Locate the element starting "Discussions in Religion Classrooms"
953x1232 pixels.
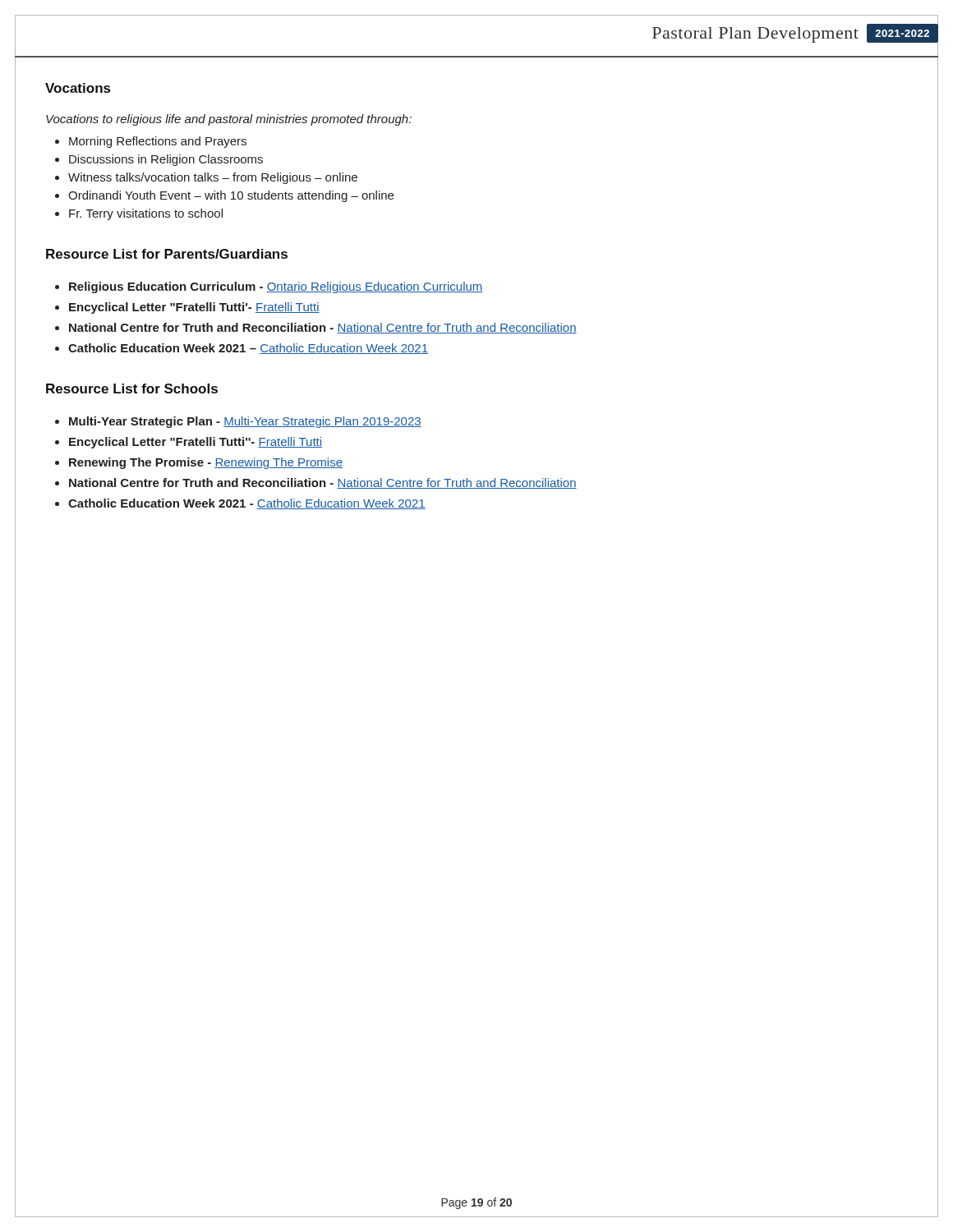[166, 159]
